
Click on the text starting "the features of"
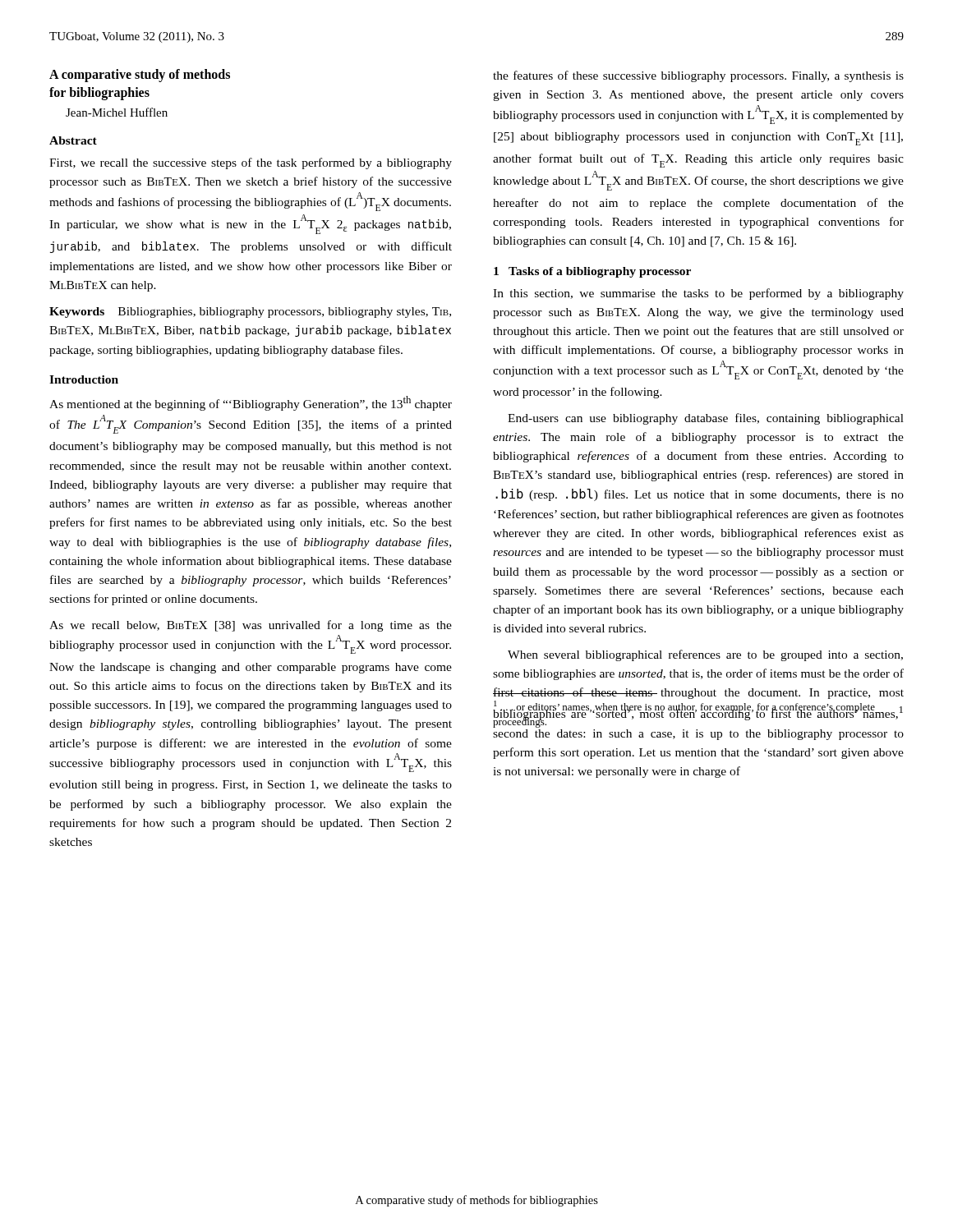click(x=698, y=158)
